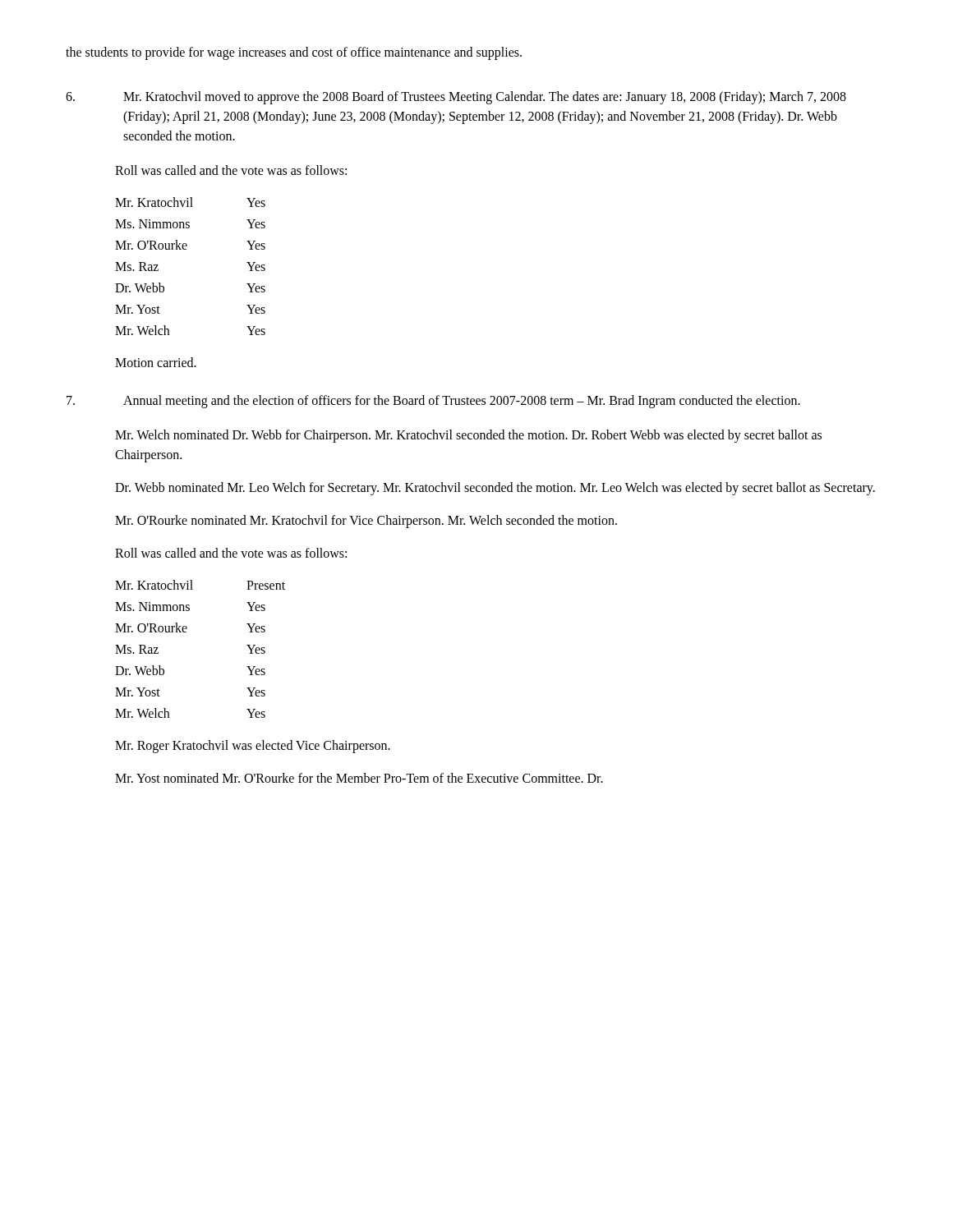Navigate to the region starting "Mr. Welch nominated Dr. Webb for"
953x1232 pixels.
pyautogui.click(x=469, y=445)
